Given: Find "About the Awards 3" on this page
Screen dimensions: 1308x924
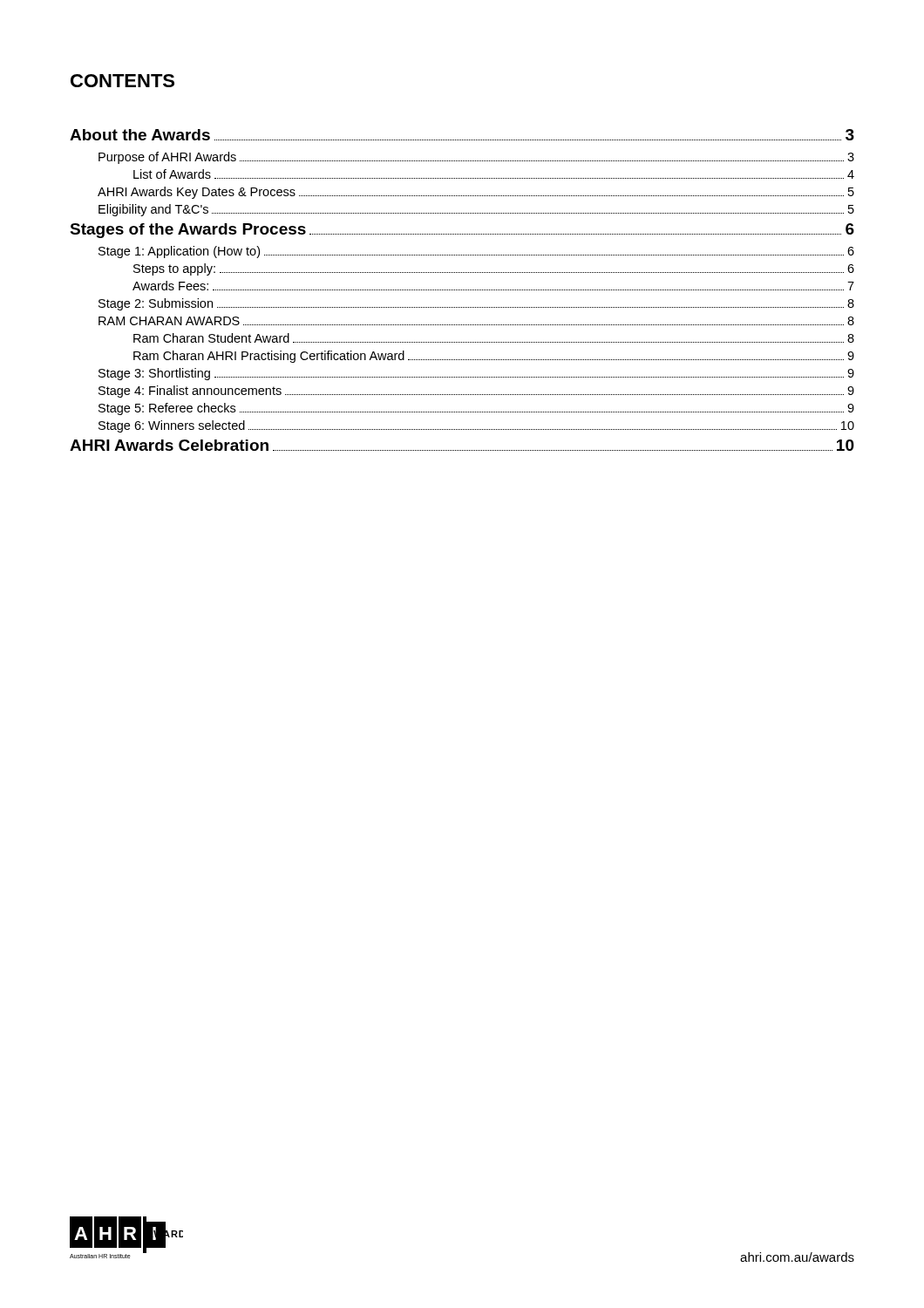Looking at the screenshot, I should pyautogui.click(x=462, y=135).
